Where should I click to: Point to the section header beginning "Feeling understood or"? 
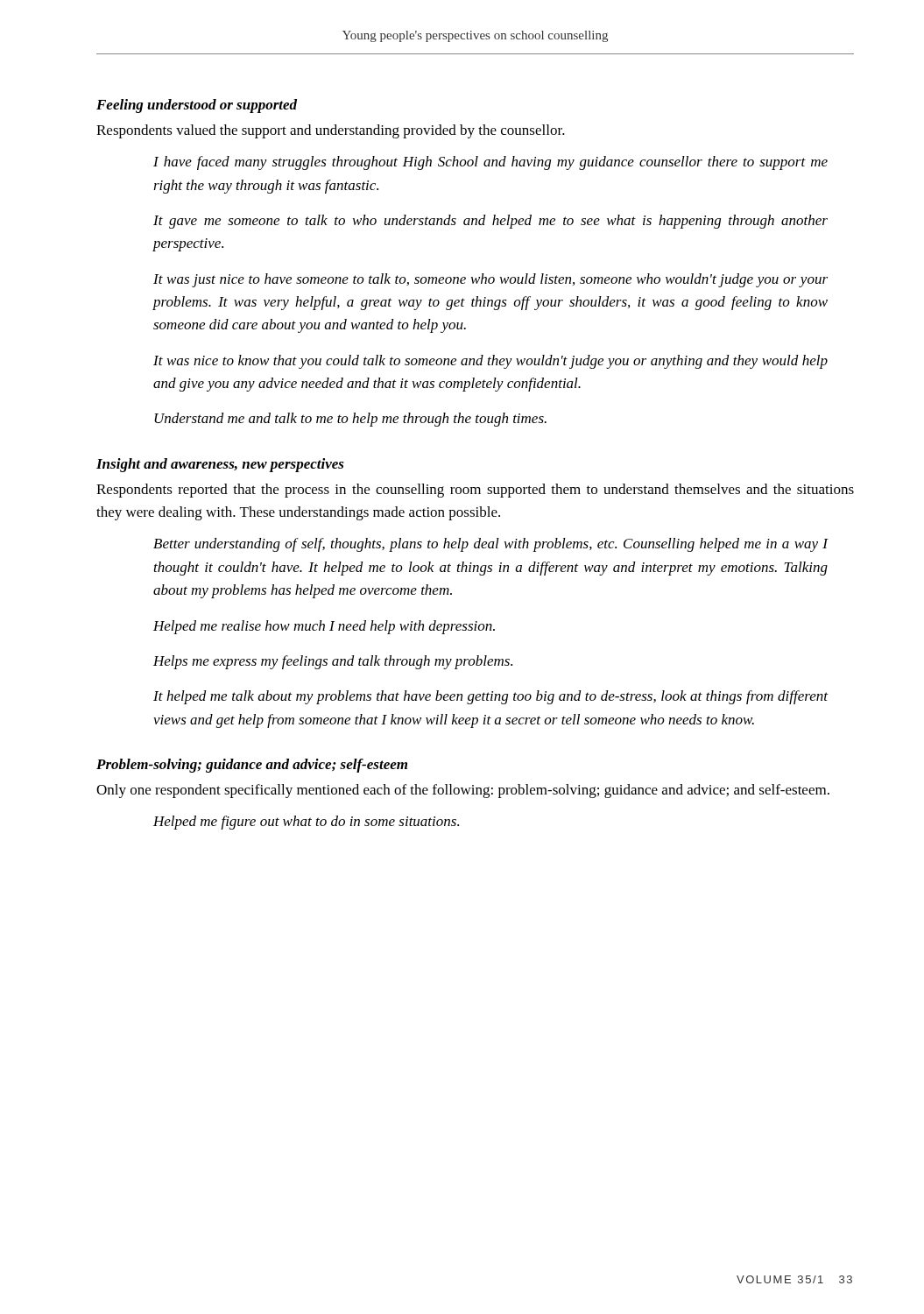[x=197, y=105]
